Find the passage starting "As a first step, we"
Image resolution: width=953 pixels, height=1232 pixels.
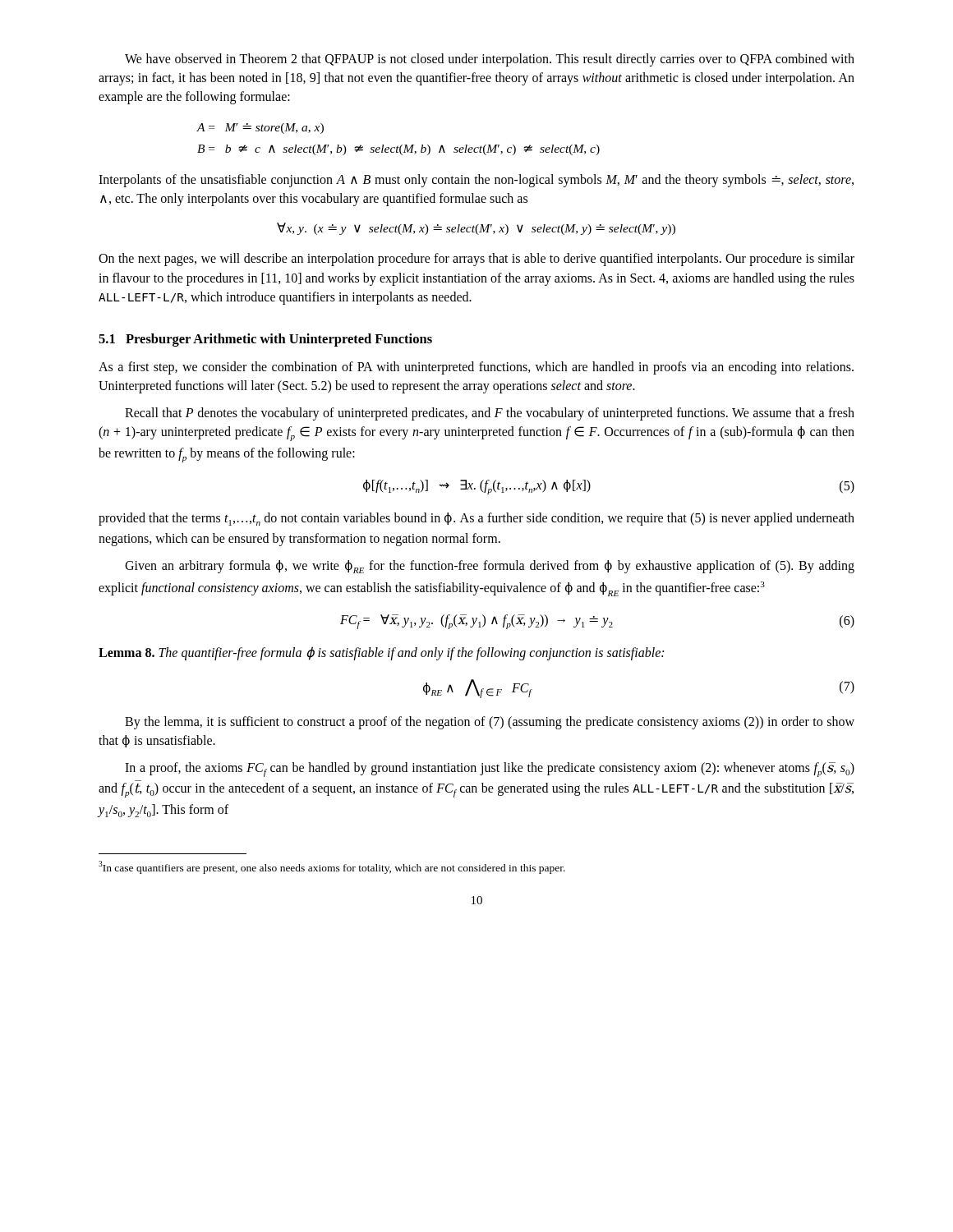click(476, 376)
